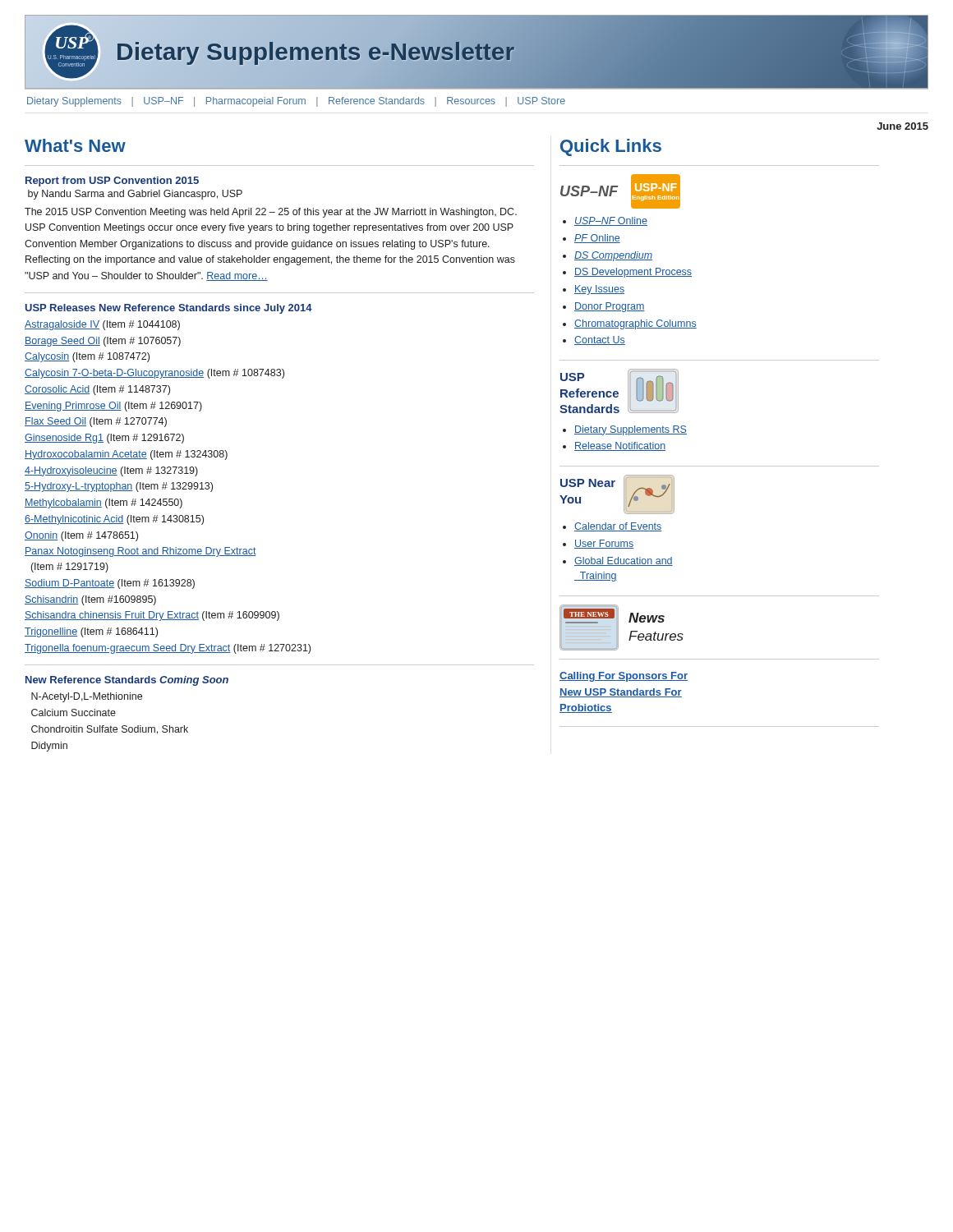Locate the passage starting "Dietary Supplements | USP–NF | Pharmacopeial Forum |"
This screenshot has height=1232, width=953.
[296, 101]
